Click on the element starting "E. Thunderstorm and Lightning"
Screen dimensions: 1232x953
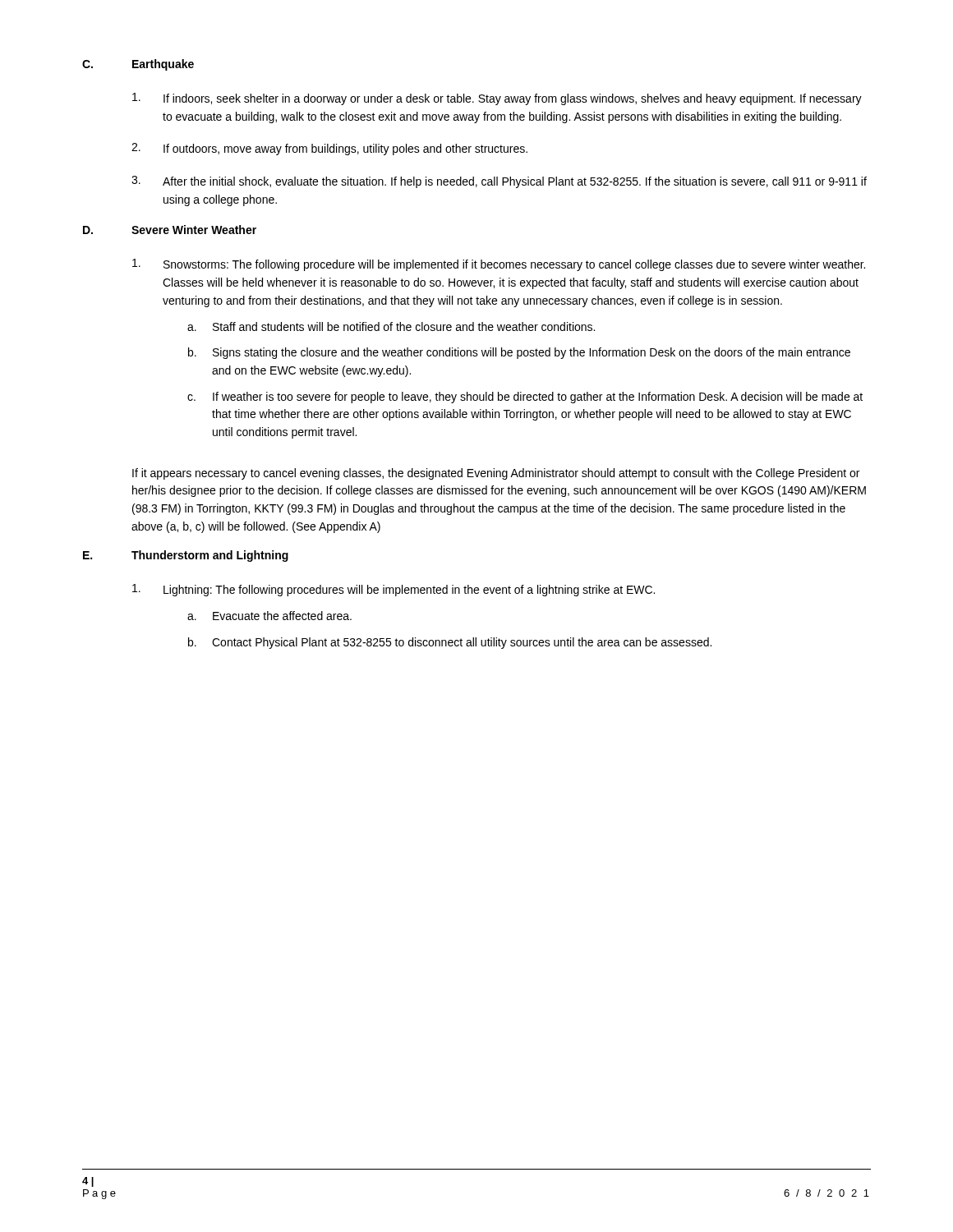[185, 556]
